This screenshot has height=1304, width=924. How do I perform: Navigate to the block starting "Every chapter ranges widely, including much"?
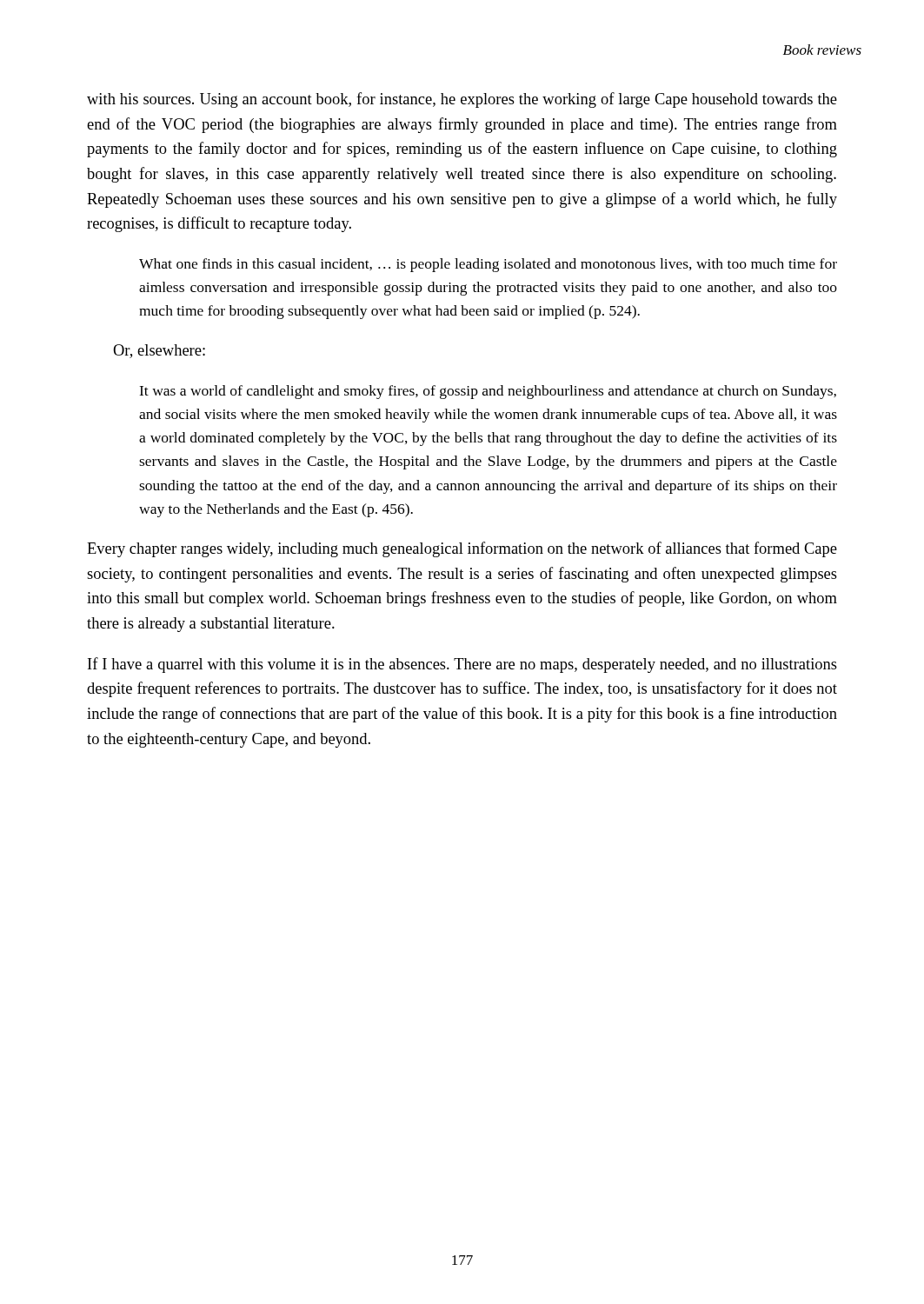tap(462, 586)
